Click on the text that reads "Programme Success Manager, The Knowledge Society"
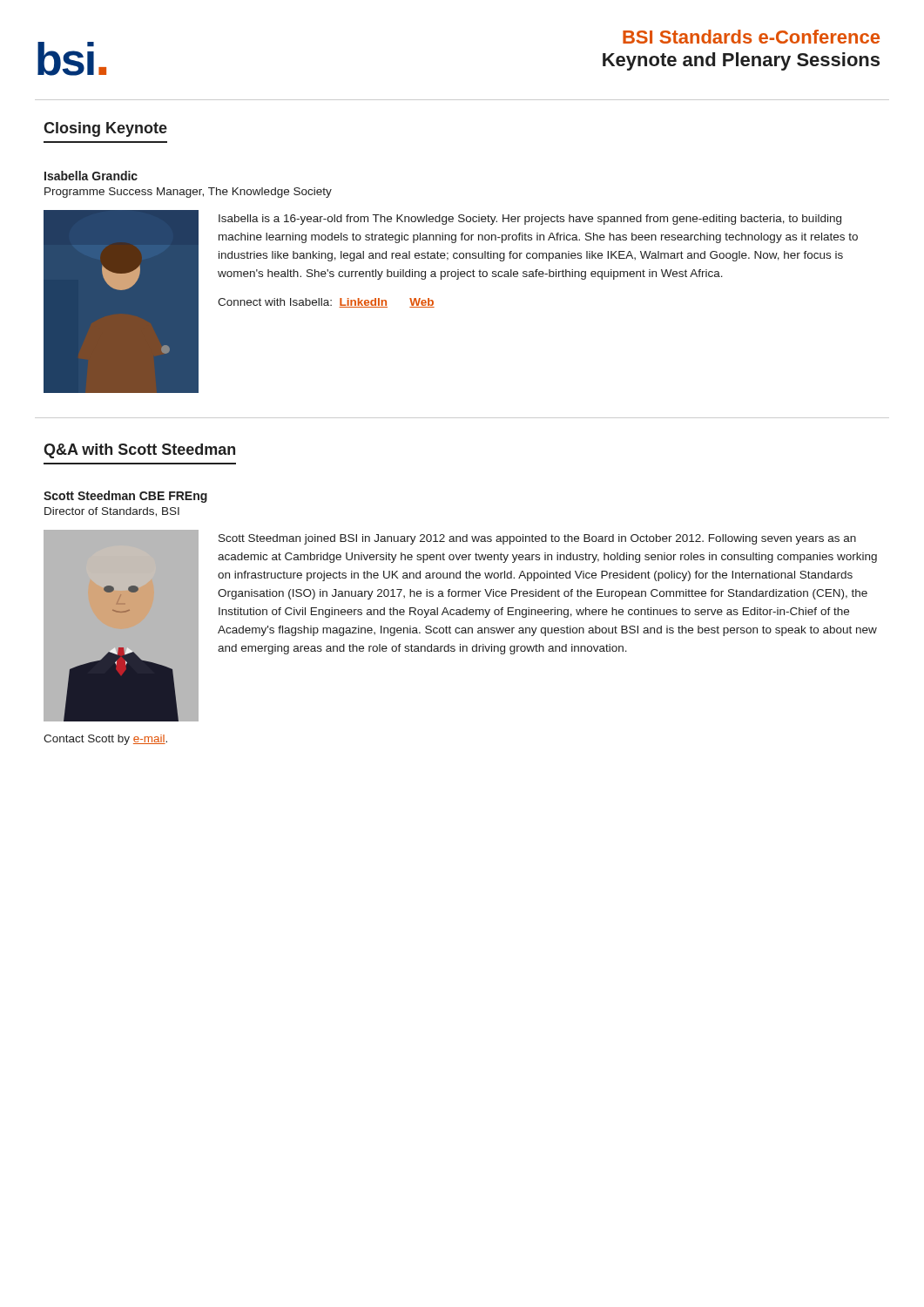The image size is (924, 1307). pos(188,191)
